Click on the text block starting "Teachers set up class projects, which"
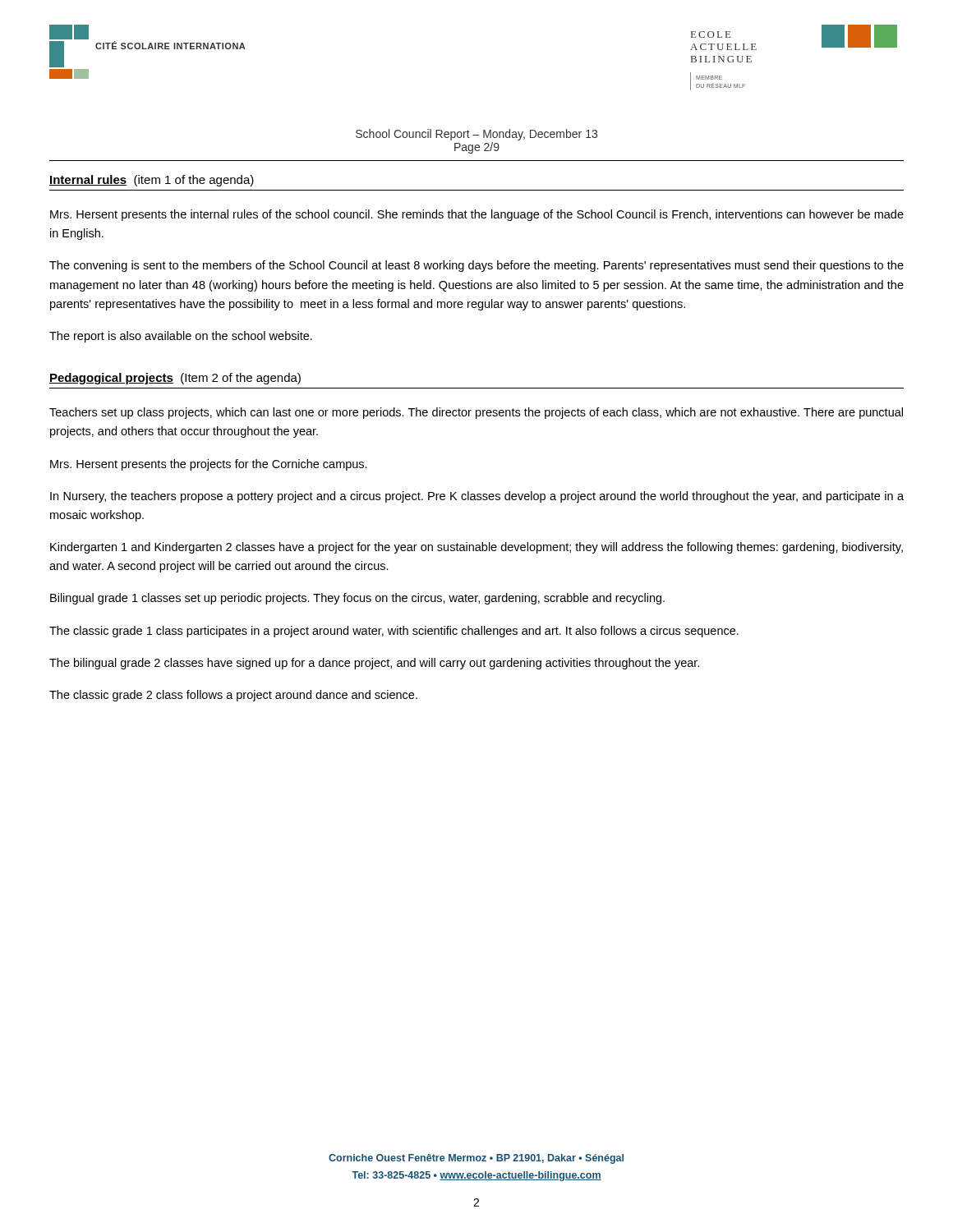 [476, 422]
